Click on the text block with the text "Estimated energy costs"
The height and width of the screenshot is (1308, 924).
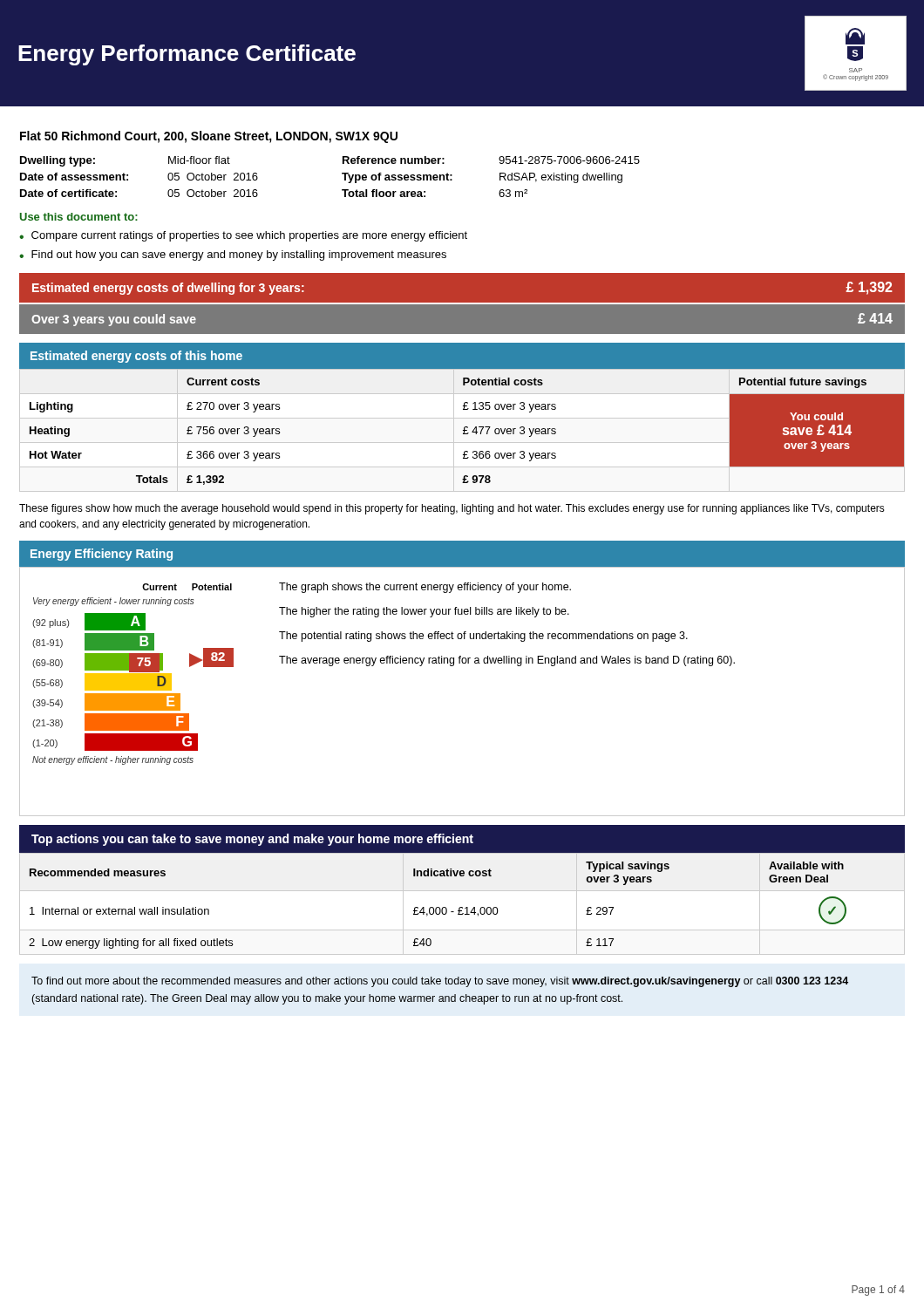[165, 288]
